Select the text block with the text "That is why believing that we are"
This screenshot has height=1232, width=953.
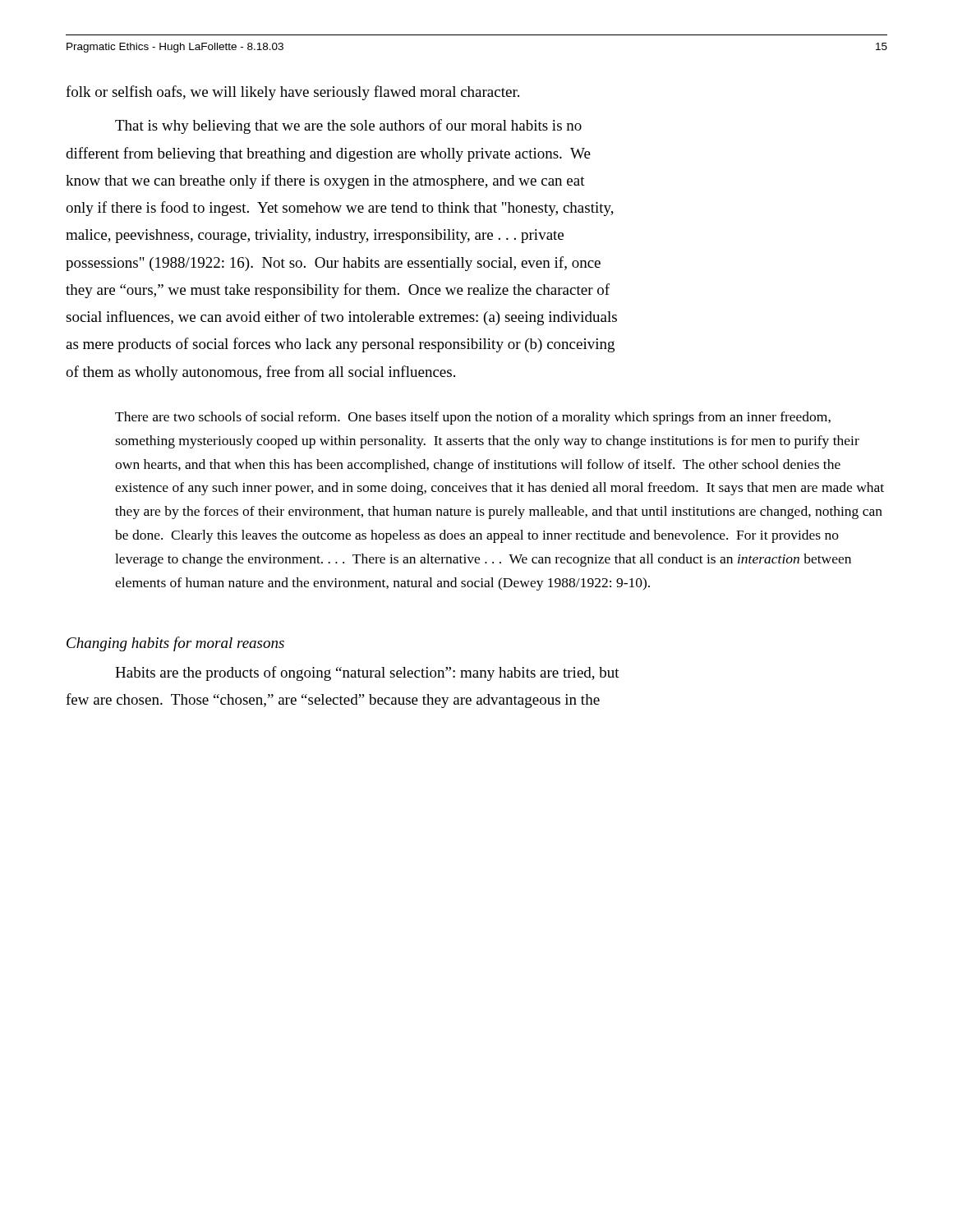tap(476, 248)
